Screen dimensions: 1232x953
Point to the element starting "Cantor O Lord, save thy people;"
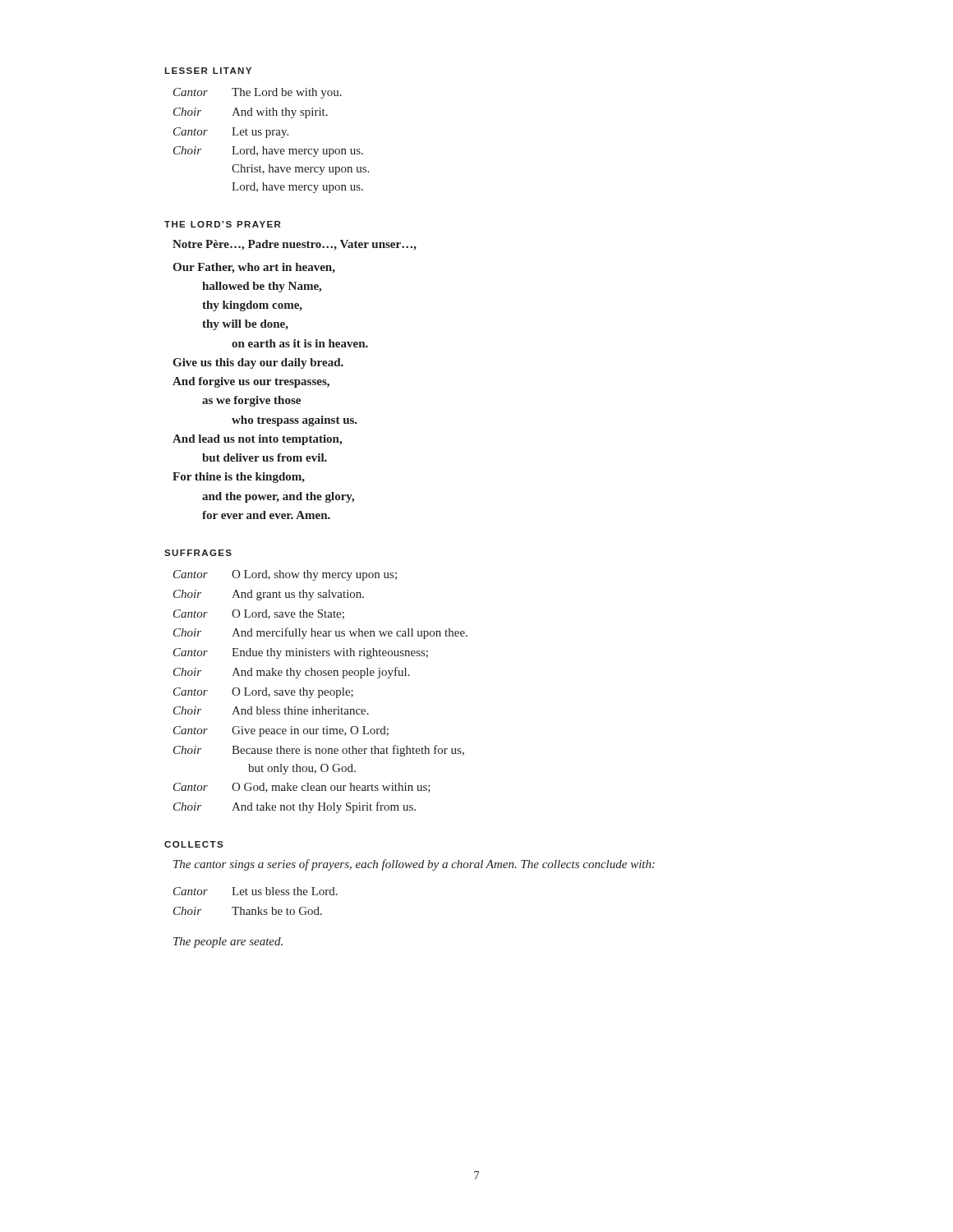pos(263,693)
